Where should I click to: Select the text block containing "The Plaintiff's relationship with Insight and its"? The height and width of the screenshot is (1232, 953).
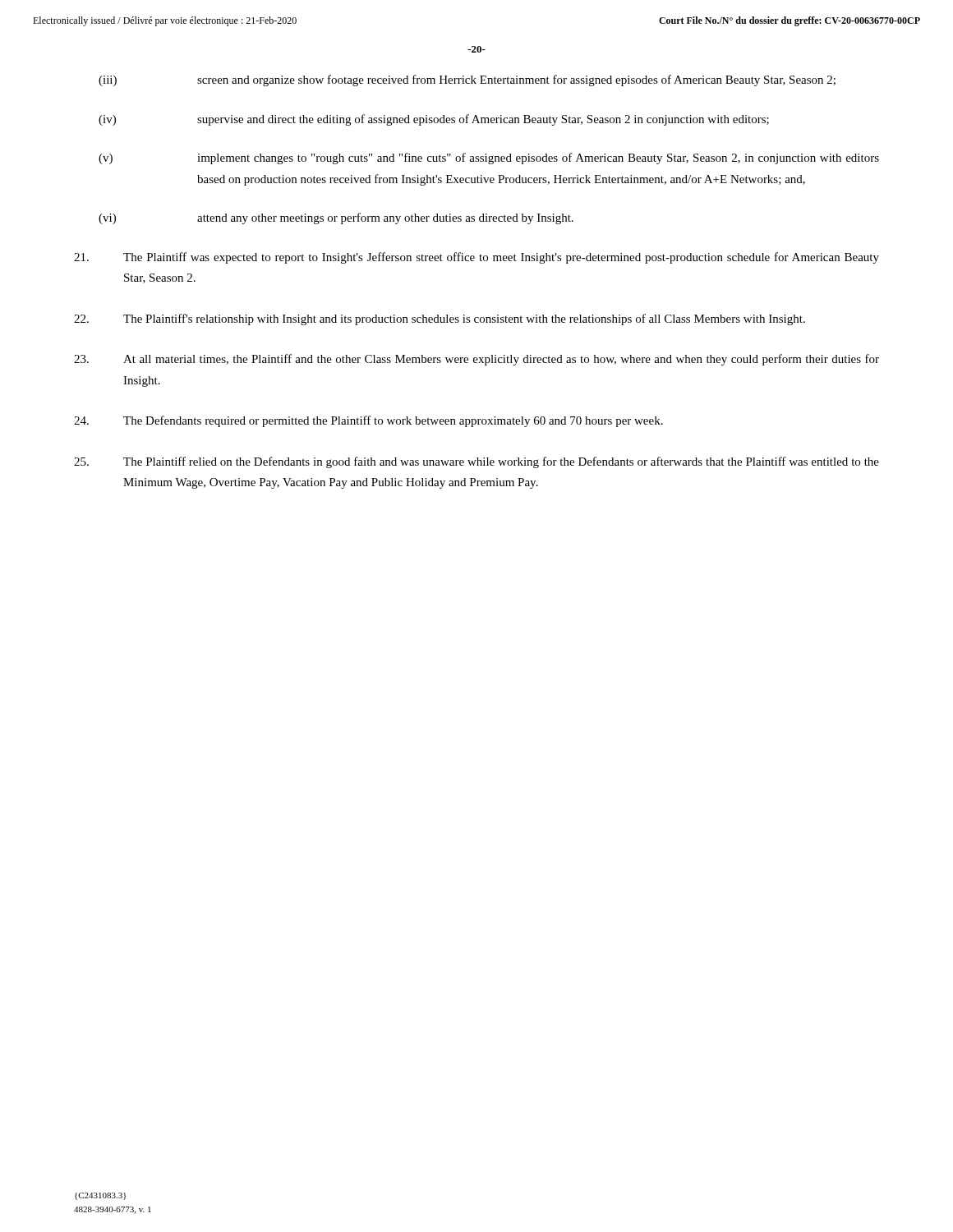pyautogui.click(x=476, y=319)
